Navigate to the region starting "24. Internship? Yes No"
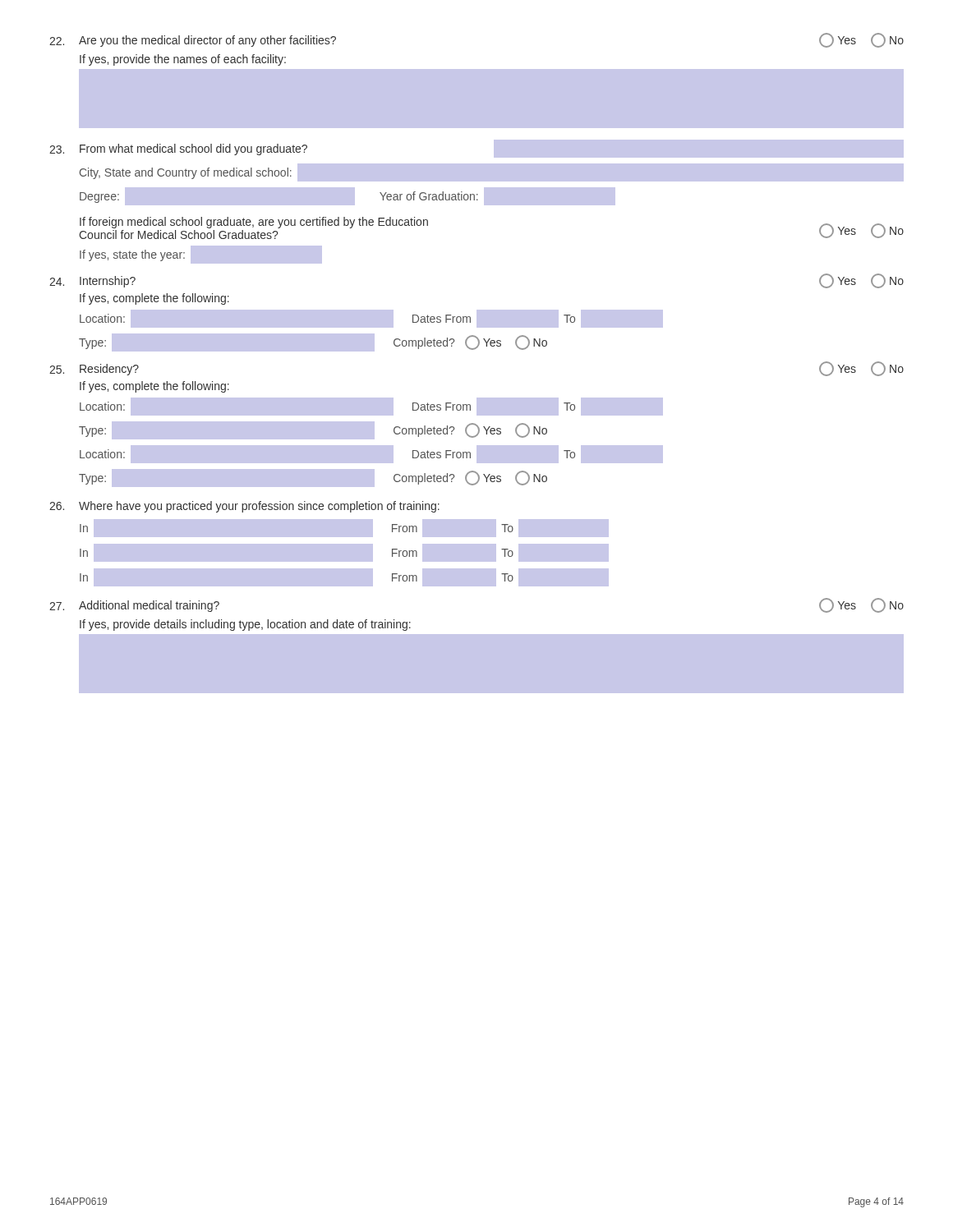This screenshot has width=953, height=1232. [x=104, y=280]
